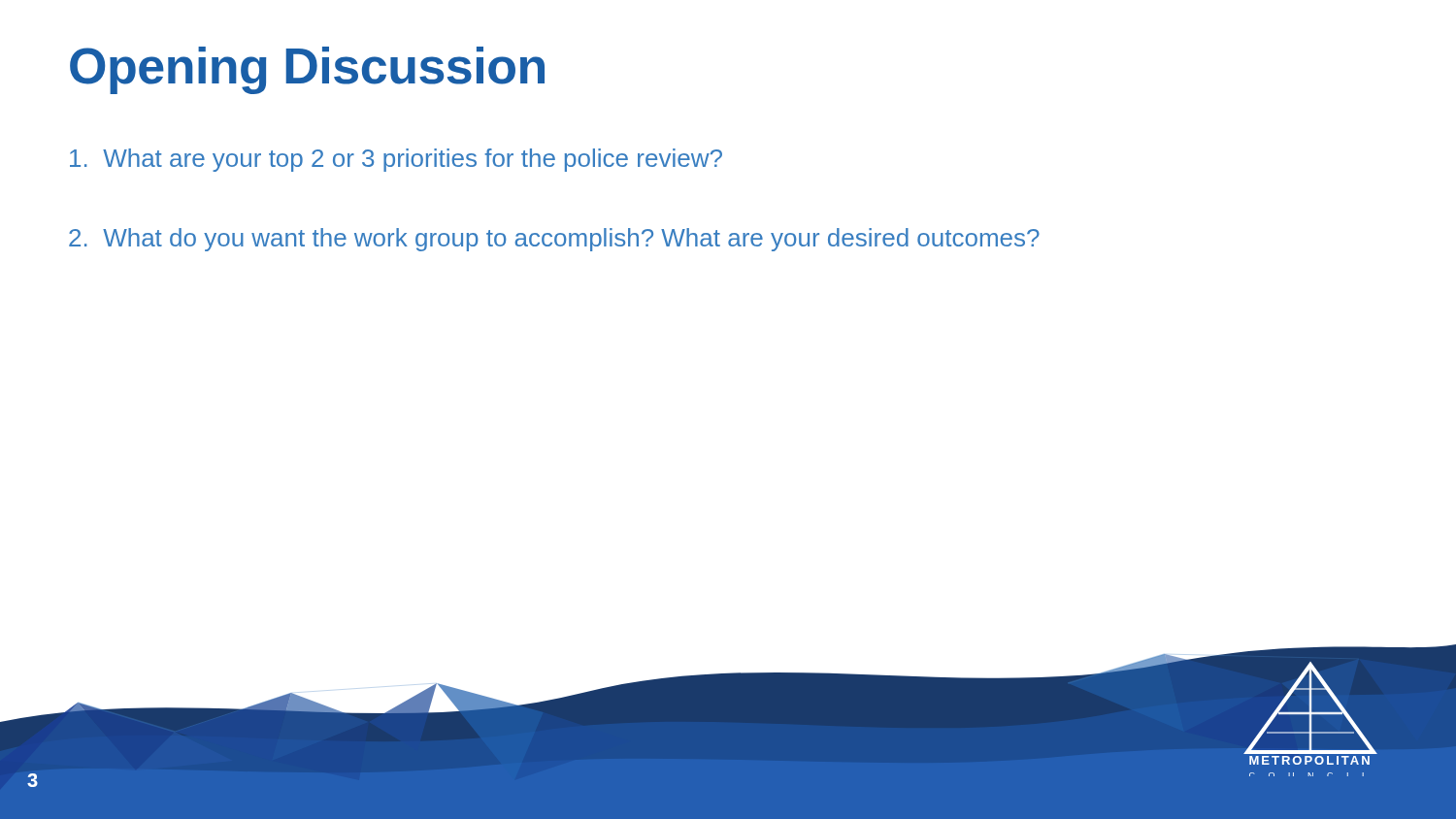Locate the illustration
This screenshot has width=1456, height=819.
(x=728, y=712)
